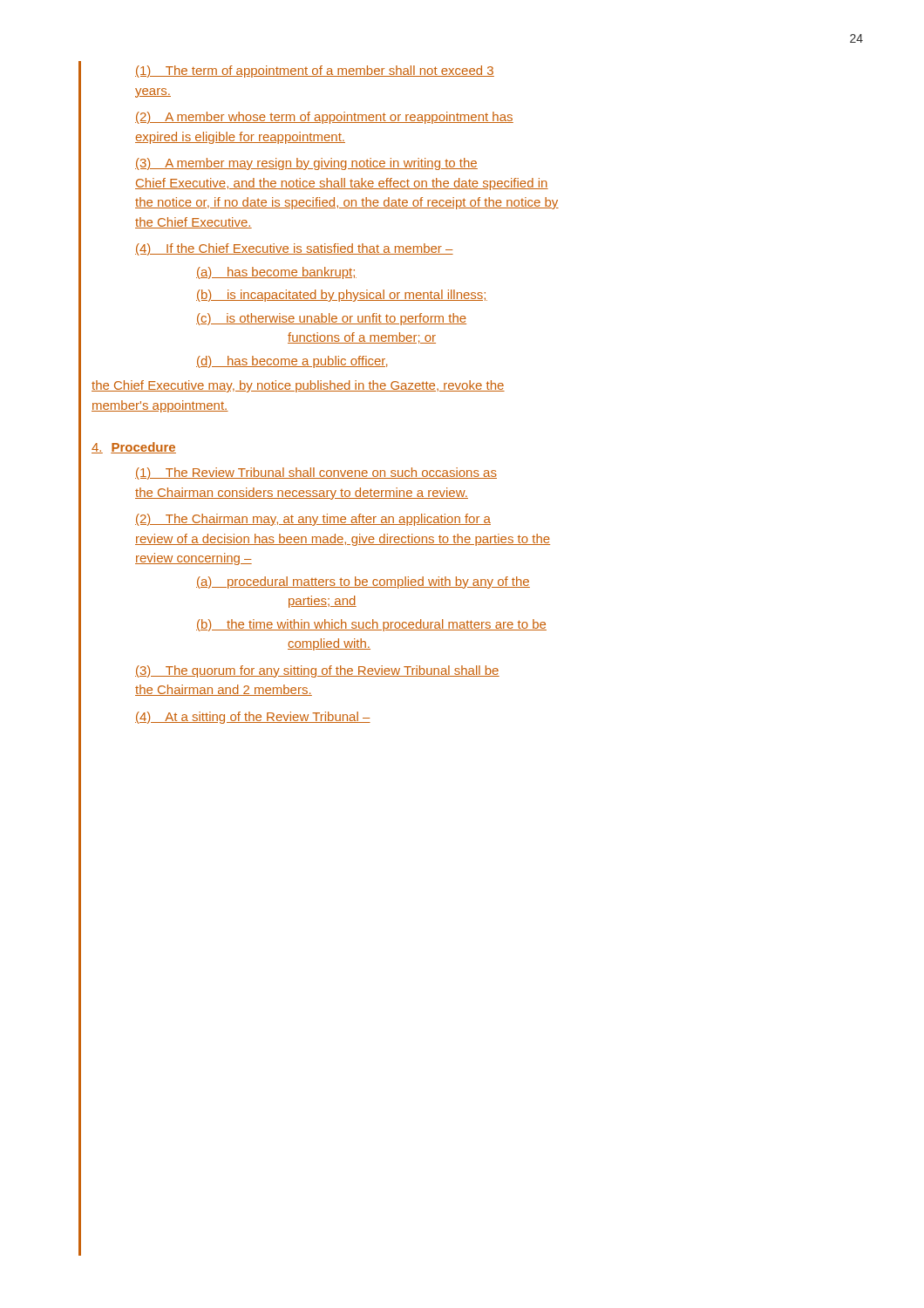Click on the list item containing "(3) A member may resign"

tap(347, 192)
